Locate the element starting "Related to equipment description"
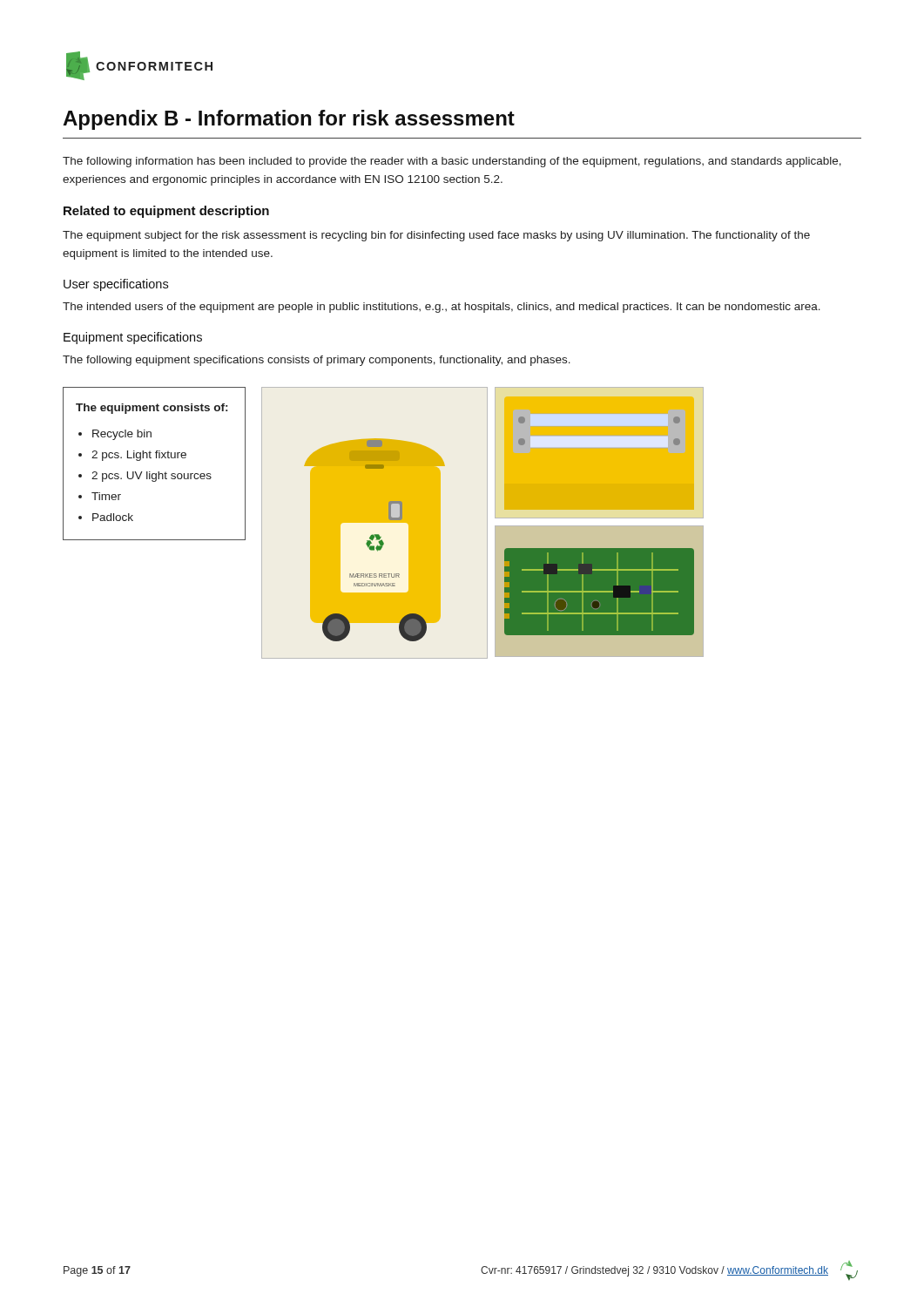 [x=166, y=210]
